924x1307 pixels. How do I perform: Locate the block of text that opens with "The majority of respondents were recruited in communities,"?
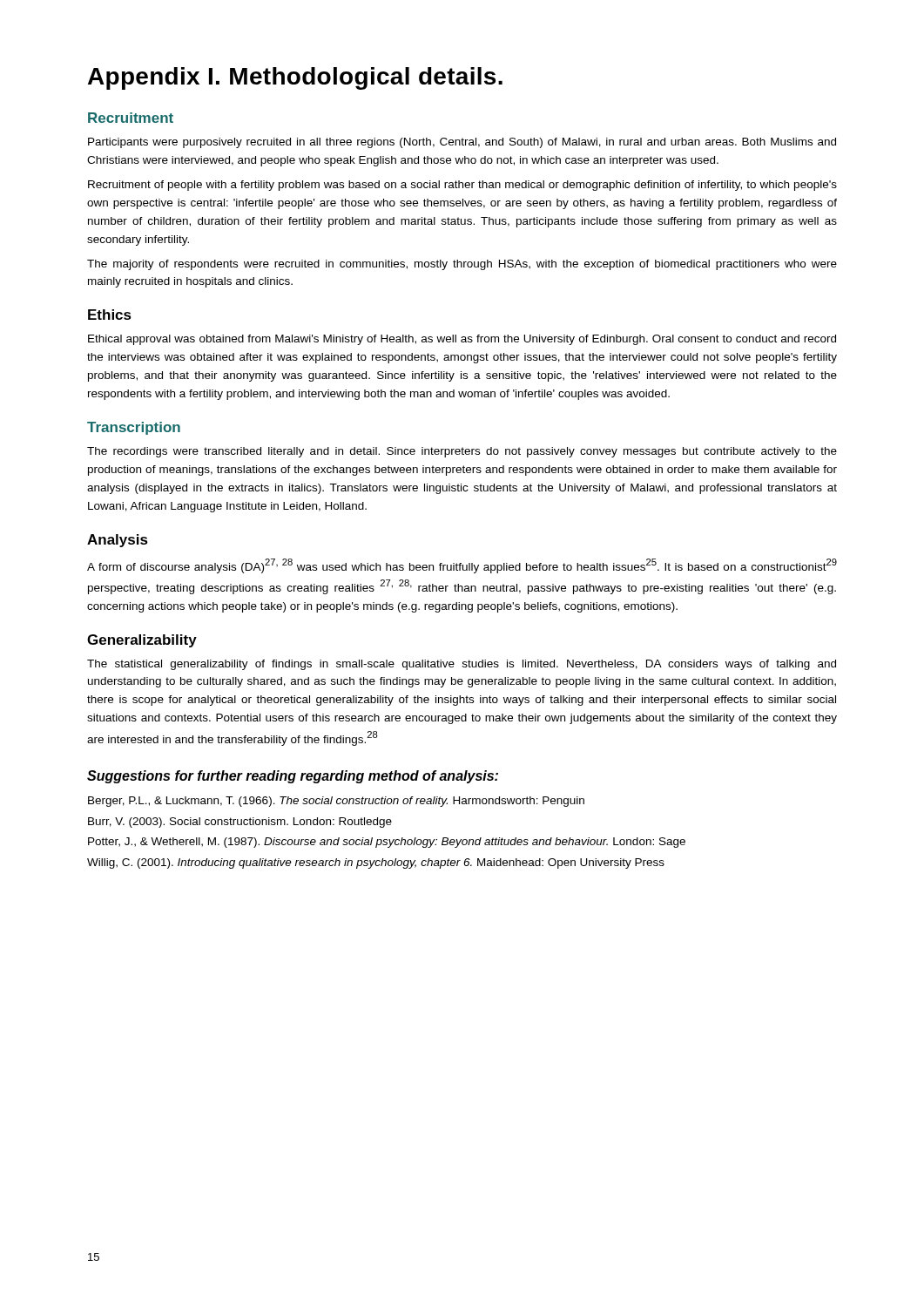462,272
